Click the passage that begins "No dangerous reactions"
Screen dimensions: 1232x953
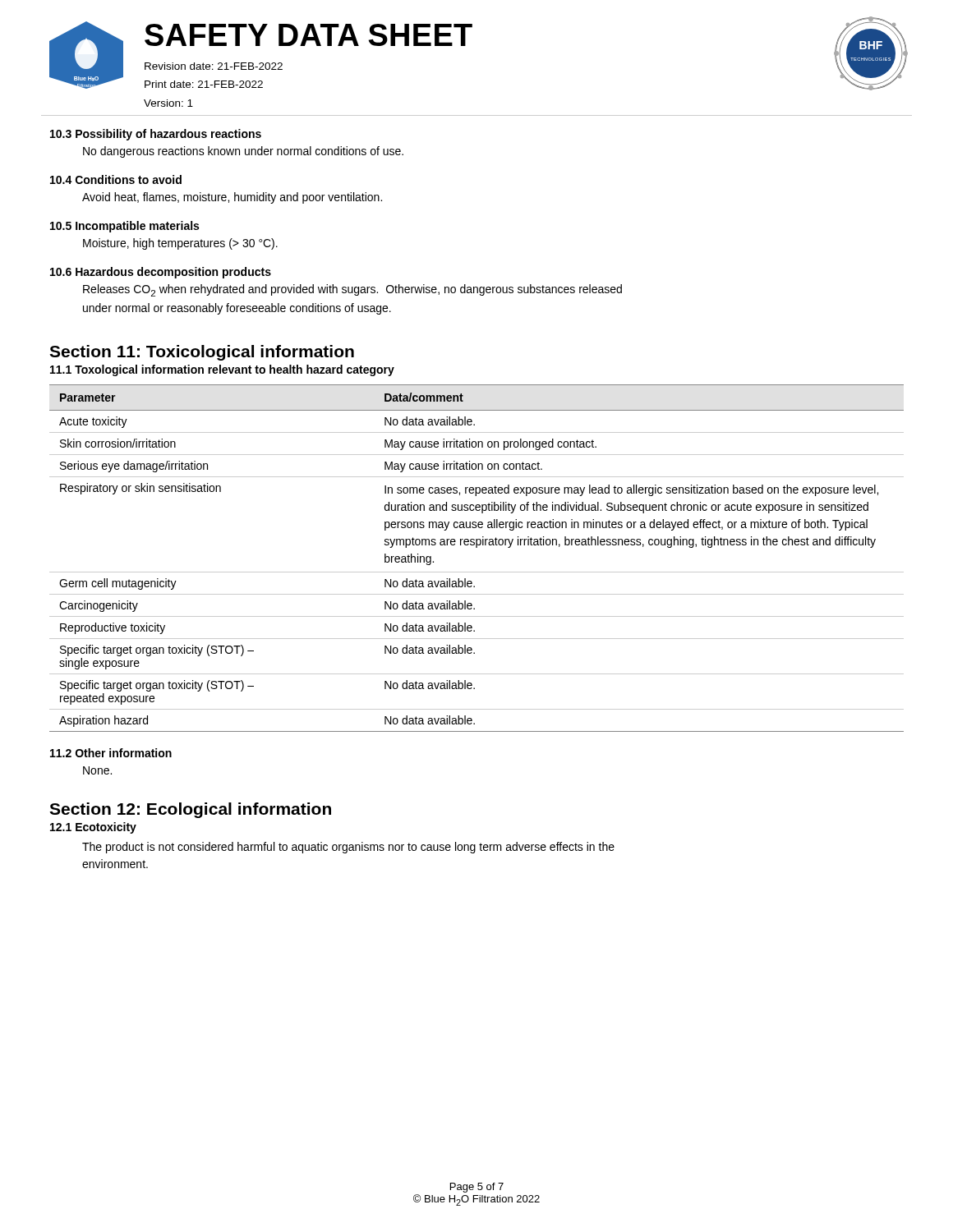tap(243, 151)
